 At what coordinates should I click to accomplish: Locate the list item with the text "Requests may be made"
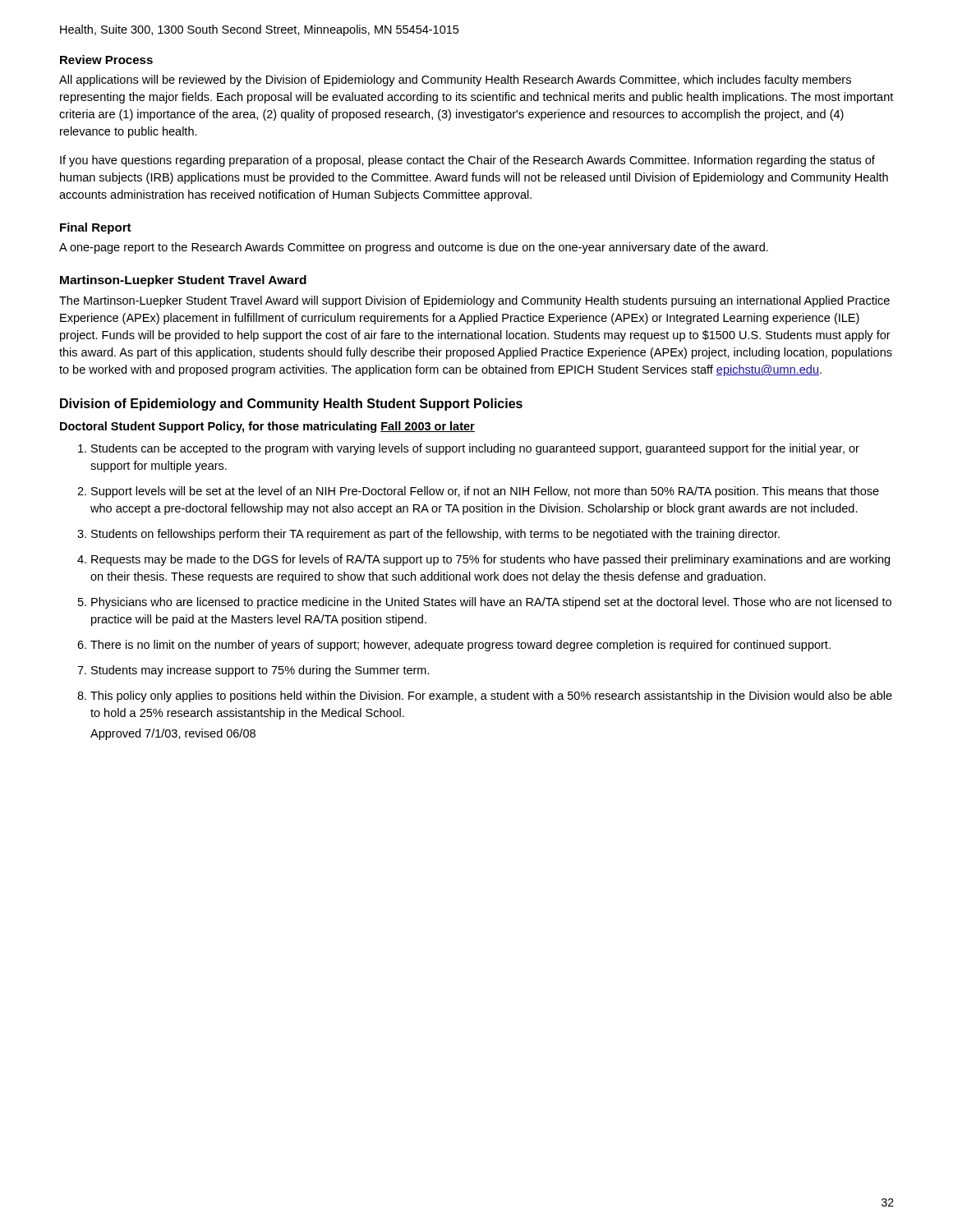(492, 569)
